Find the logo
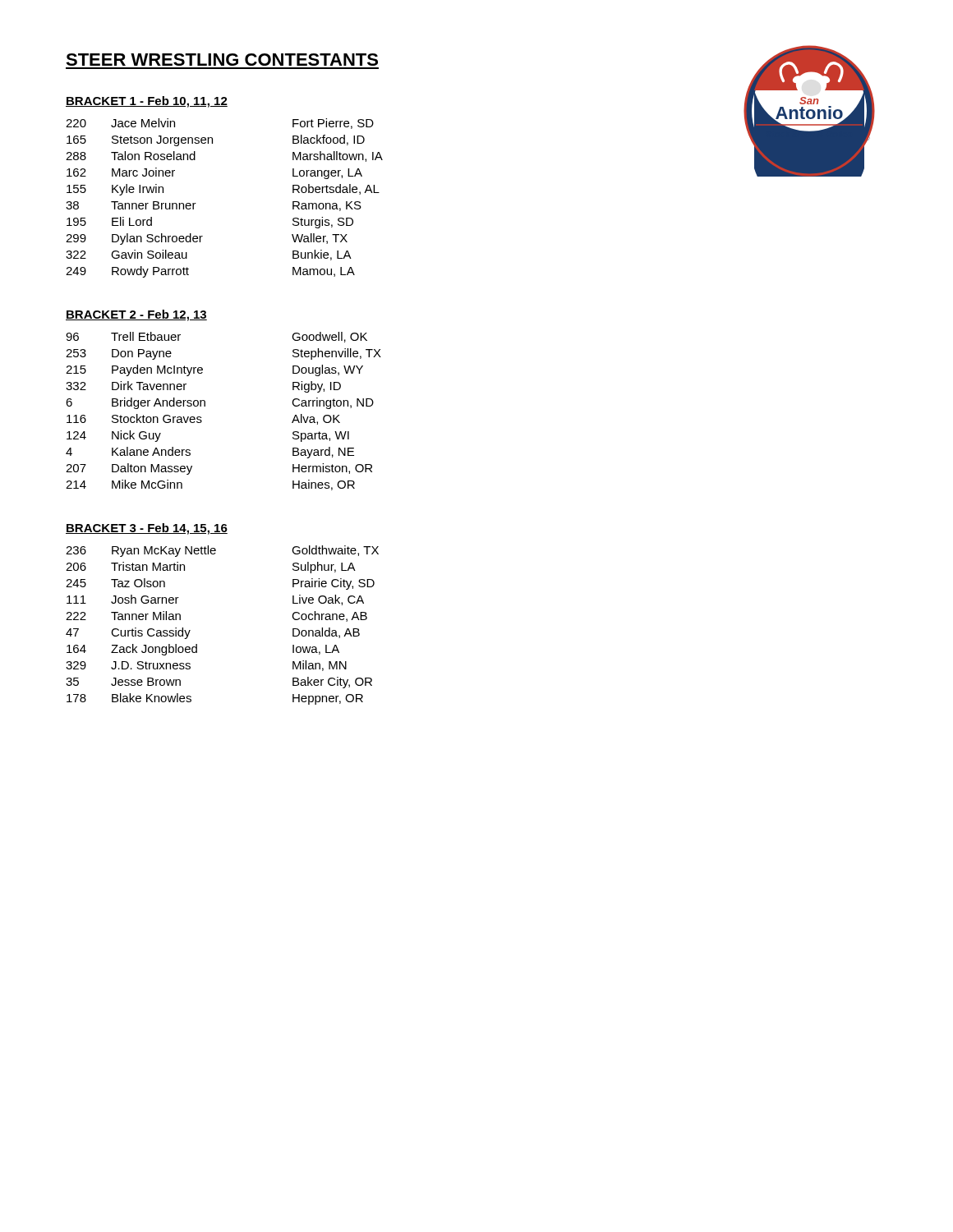Image resolution: width=953 pixels, height=1232 pixels. (809, 111)
